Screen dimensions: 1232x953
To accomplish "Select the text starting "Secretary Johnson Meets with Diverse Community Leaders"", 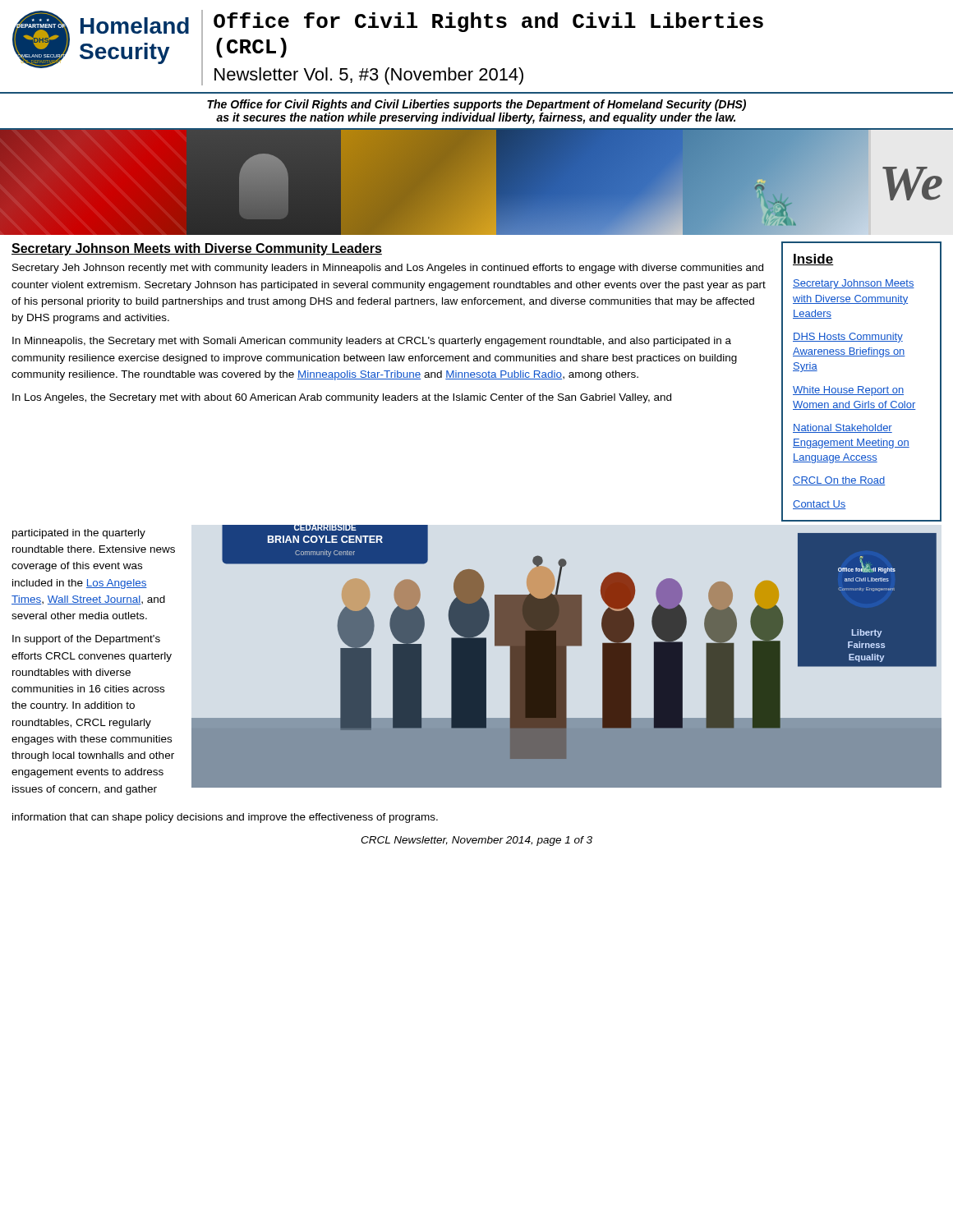I will (197, 249).
